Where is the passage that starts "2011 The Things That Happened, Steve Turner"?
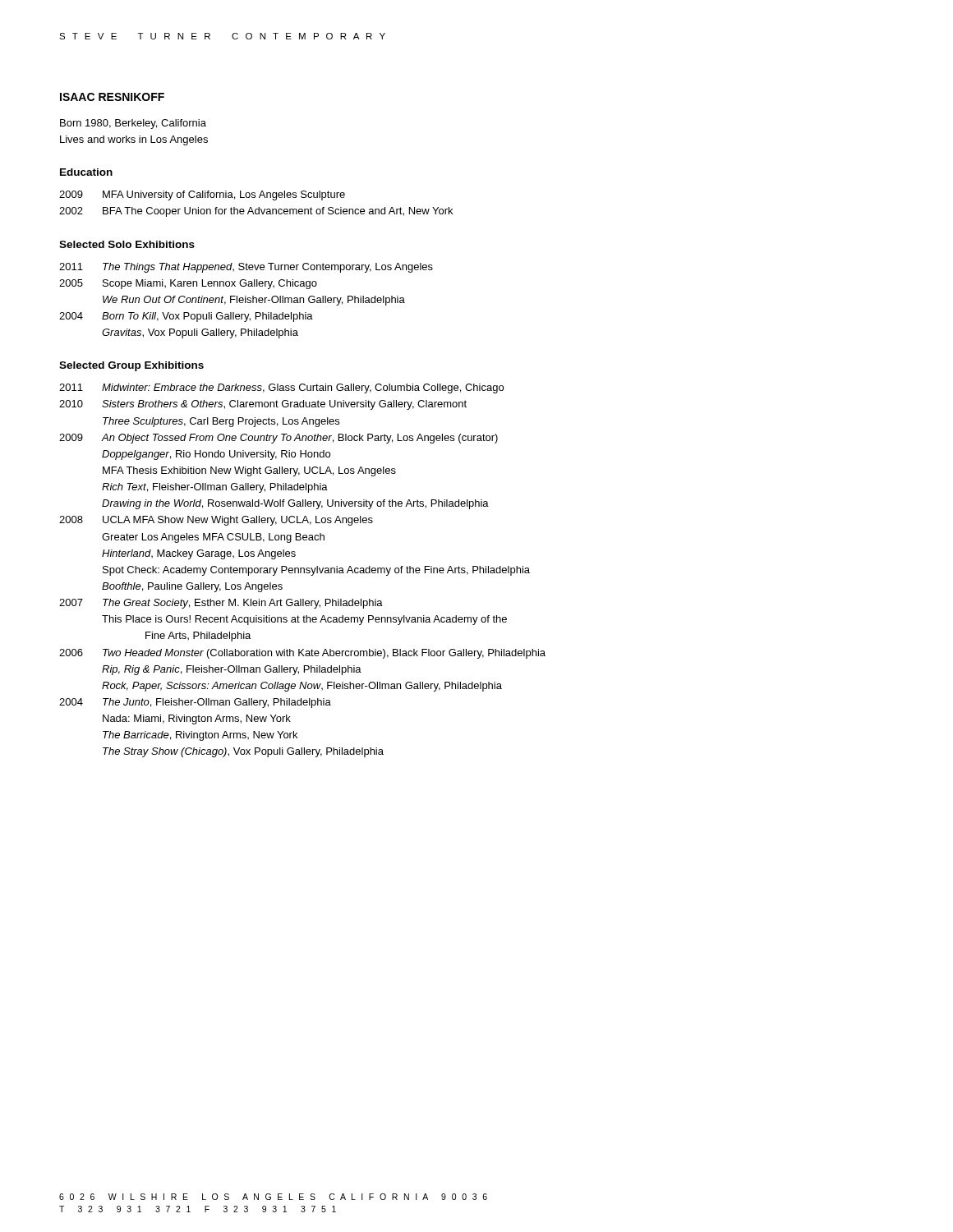Image resolution: width=953 pixels, height=1232 pixels. [246, 268]
